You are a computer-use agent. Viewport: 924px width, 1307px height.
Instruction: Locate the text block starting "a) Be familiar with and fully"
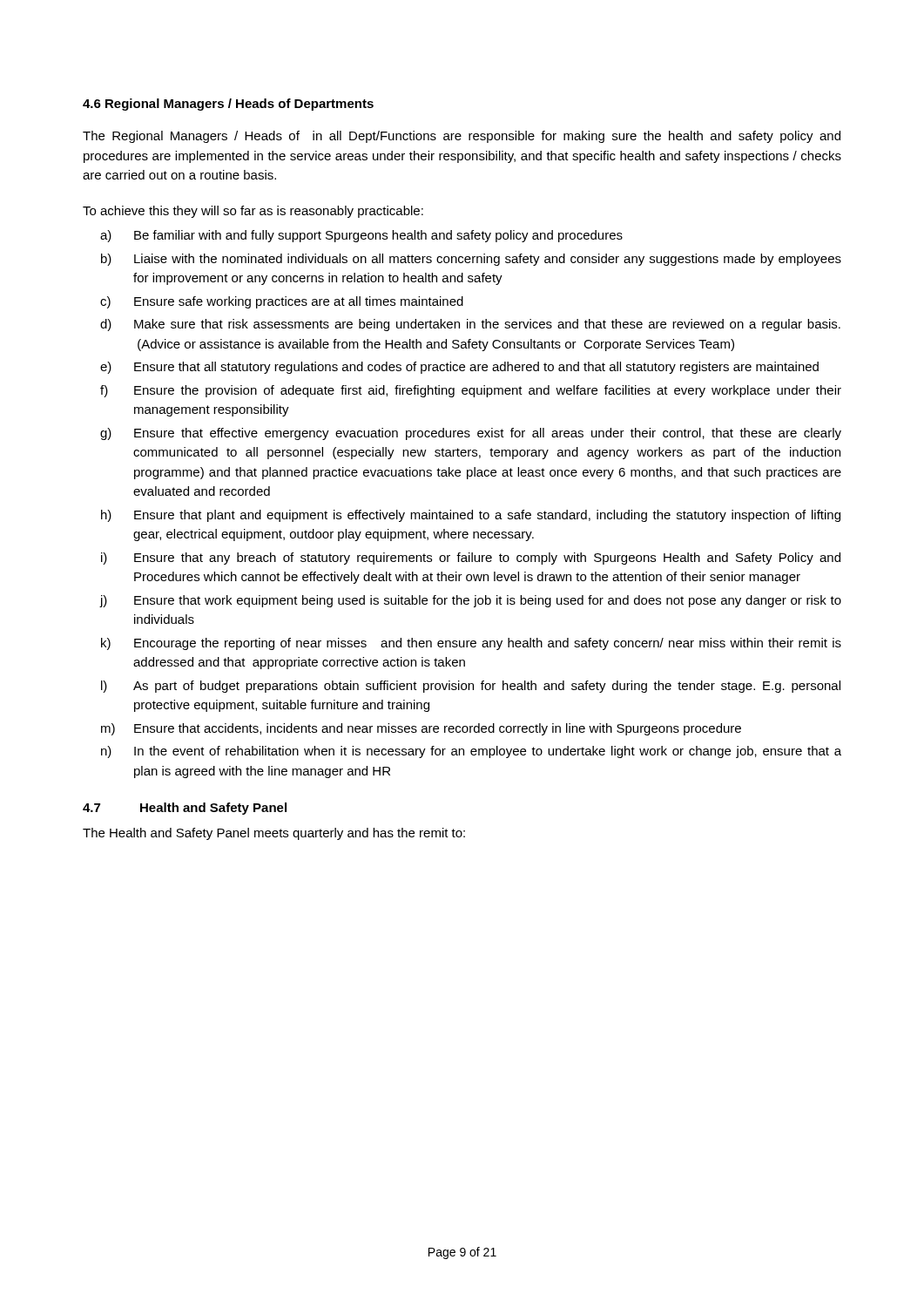click(x=462, y=236)
